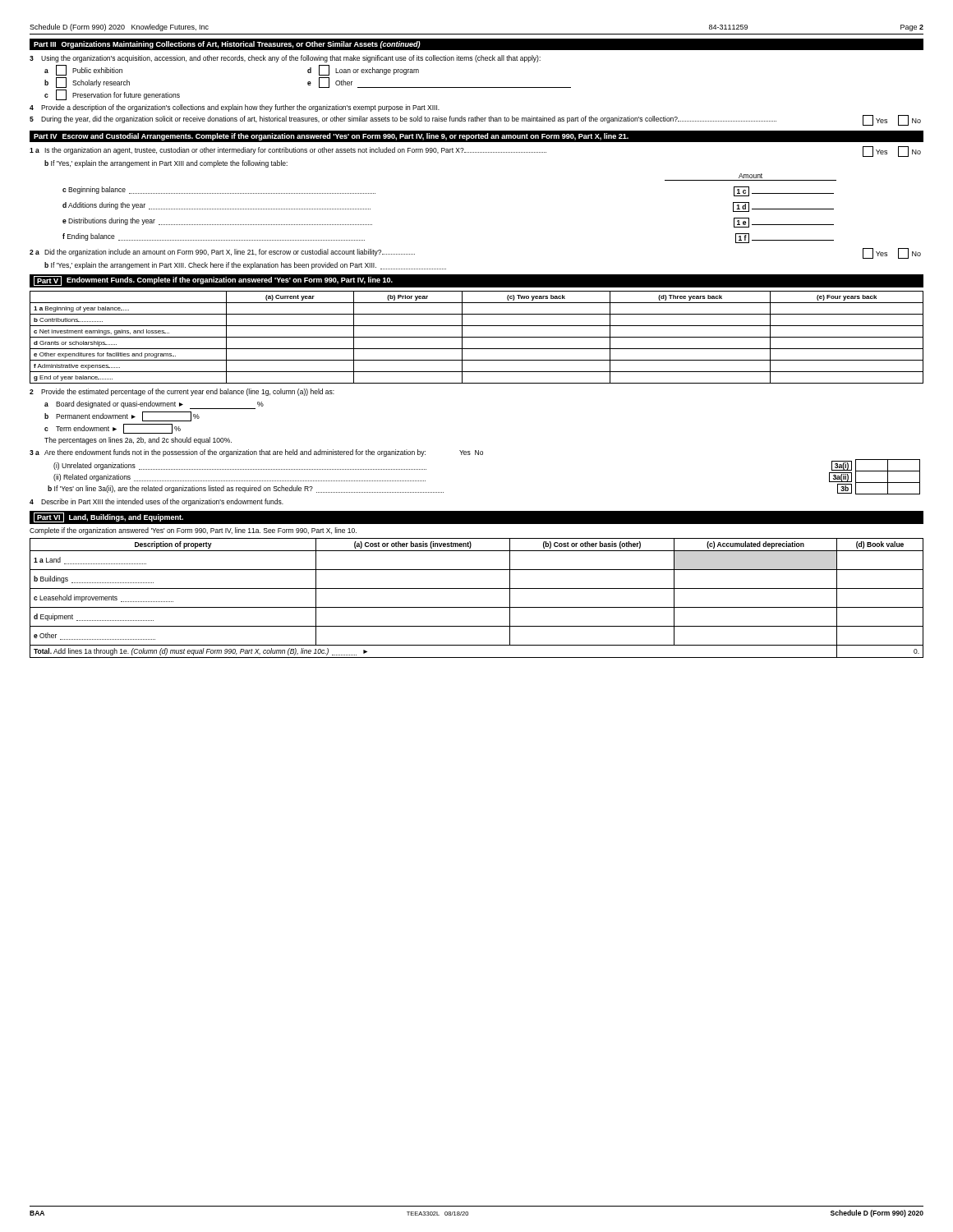Click on the section header with the text "Part VI Land, Buildings, and Equipment."
Image resolution: width=953 pixels, height=1232 pixels.
pos(109,517)
